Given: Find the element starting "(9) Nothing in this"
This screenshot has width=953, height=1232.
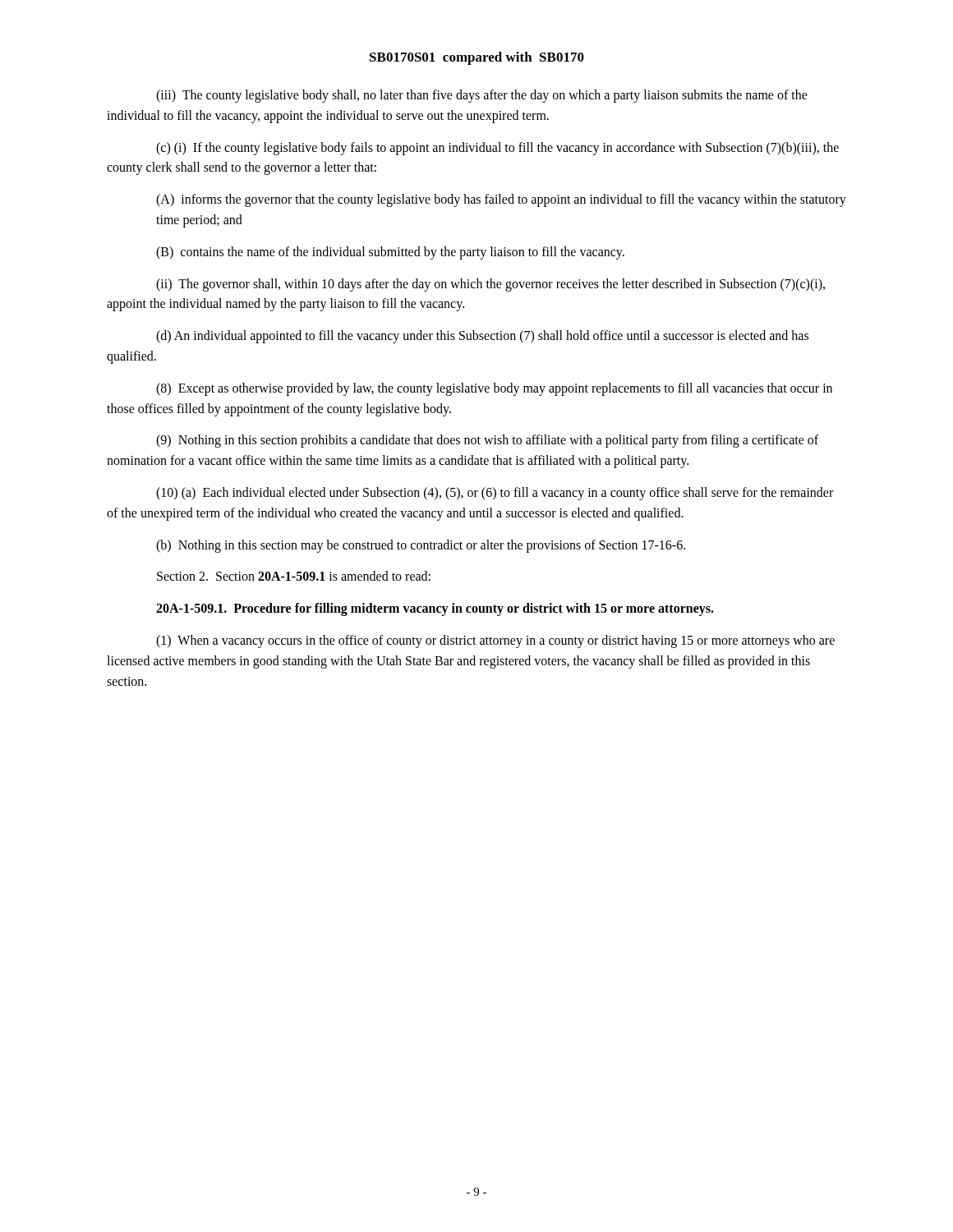Looking at the screenshot, I should point(463,450).
